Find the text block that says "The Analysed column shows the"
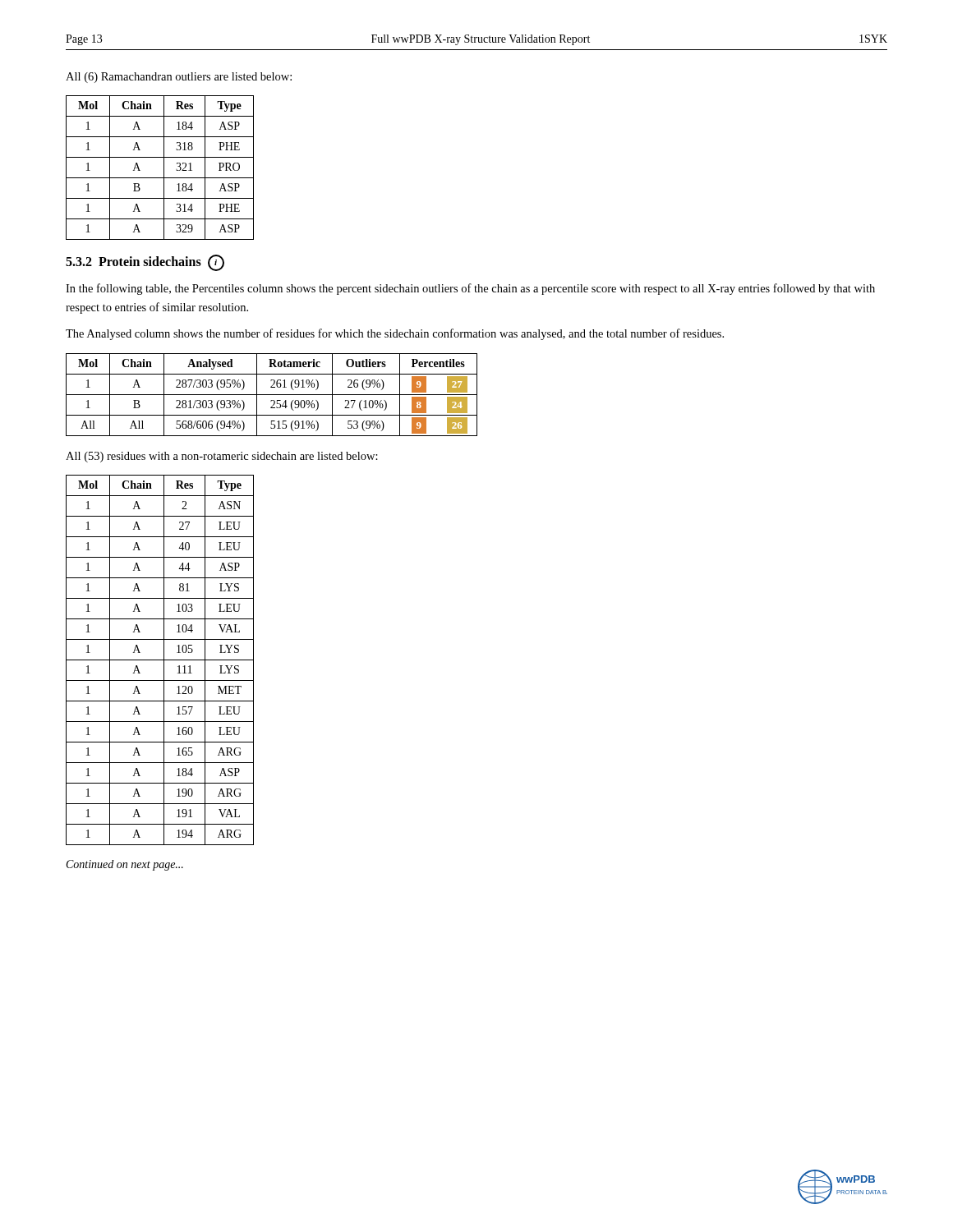This screenshot has width=953, height=1232. click(395, 334)
